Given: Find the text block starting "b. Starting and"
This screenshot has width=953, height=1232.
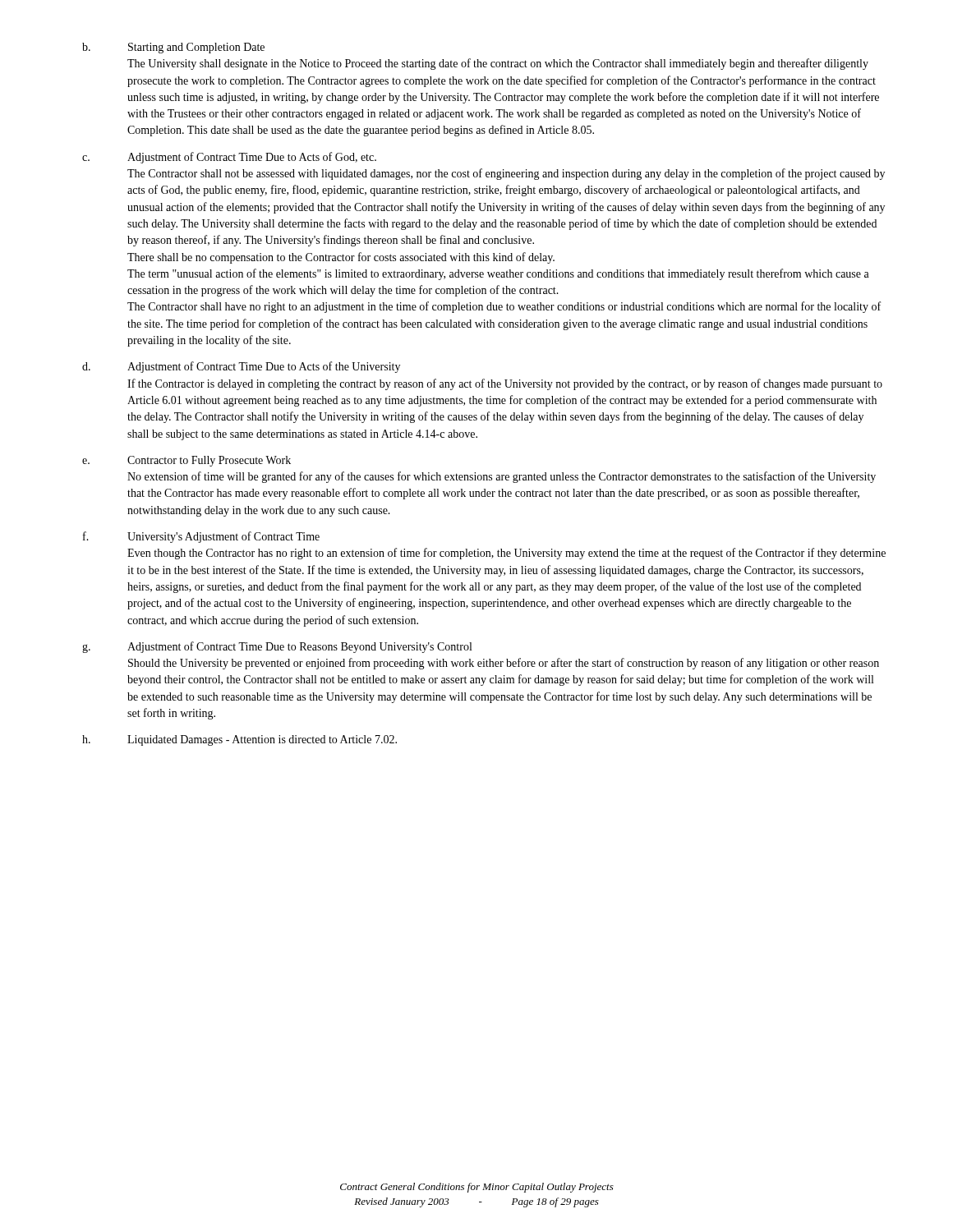Looking at the screenshot, I should 485,89.
